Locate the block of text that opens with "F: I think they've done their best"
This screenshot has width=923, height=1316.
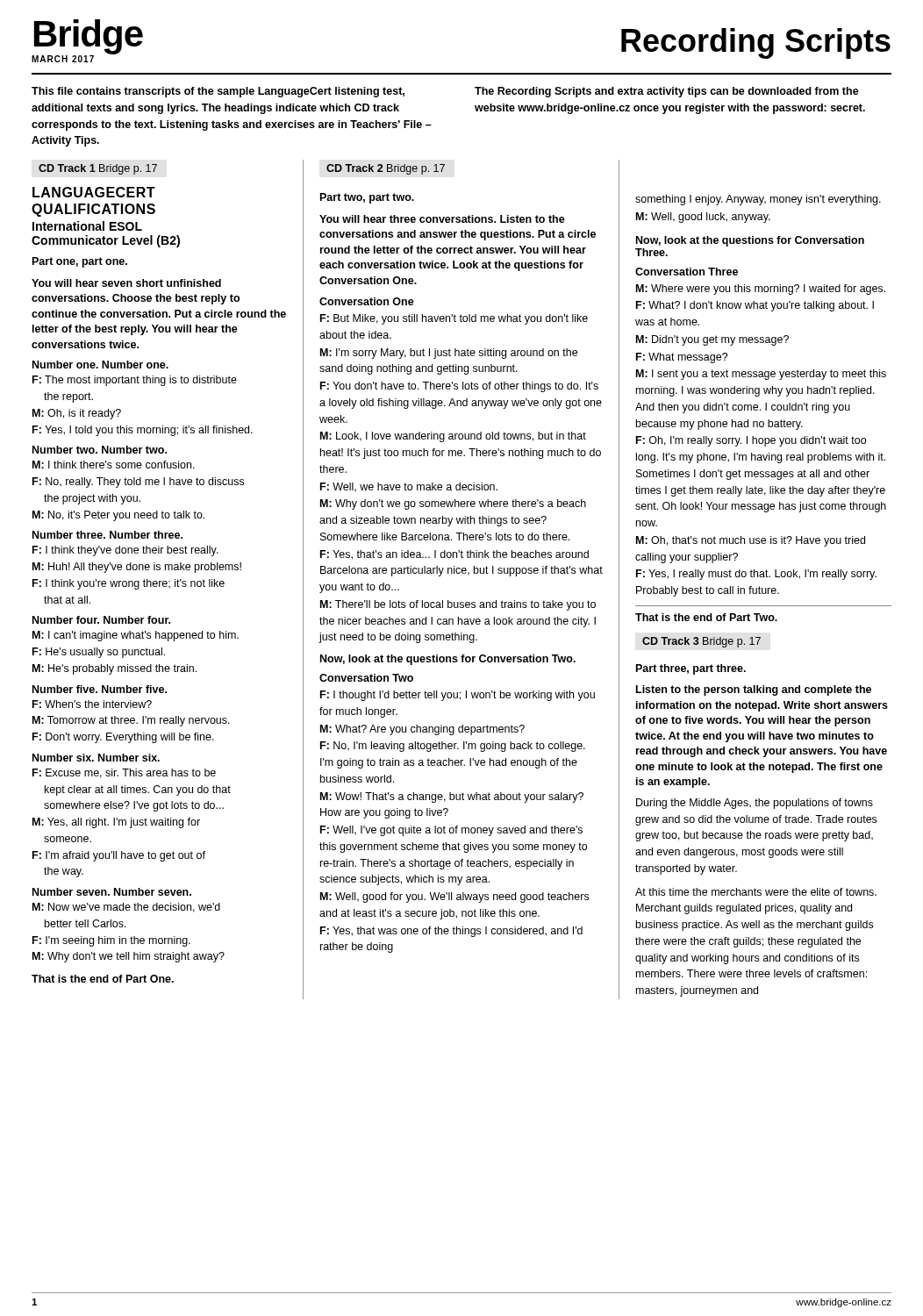pos(159,575)
